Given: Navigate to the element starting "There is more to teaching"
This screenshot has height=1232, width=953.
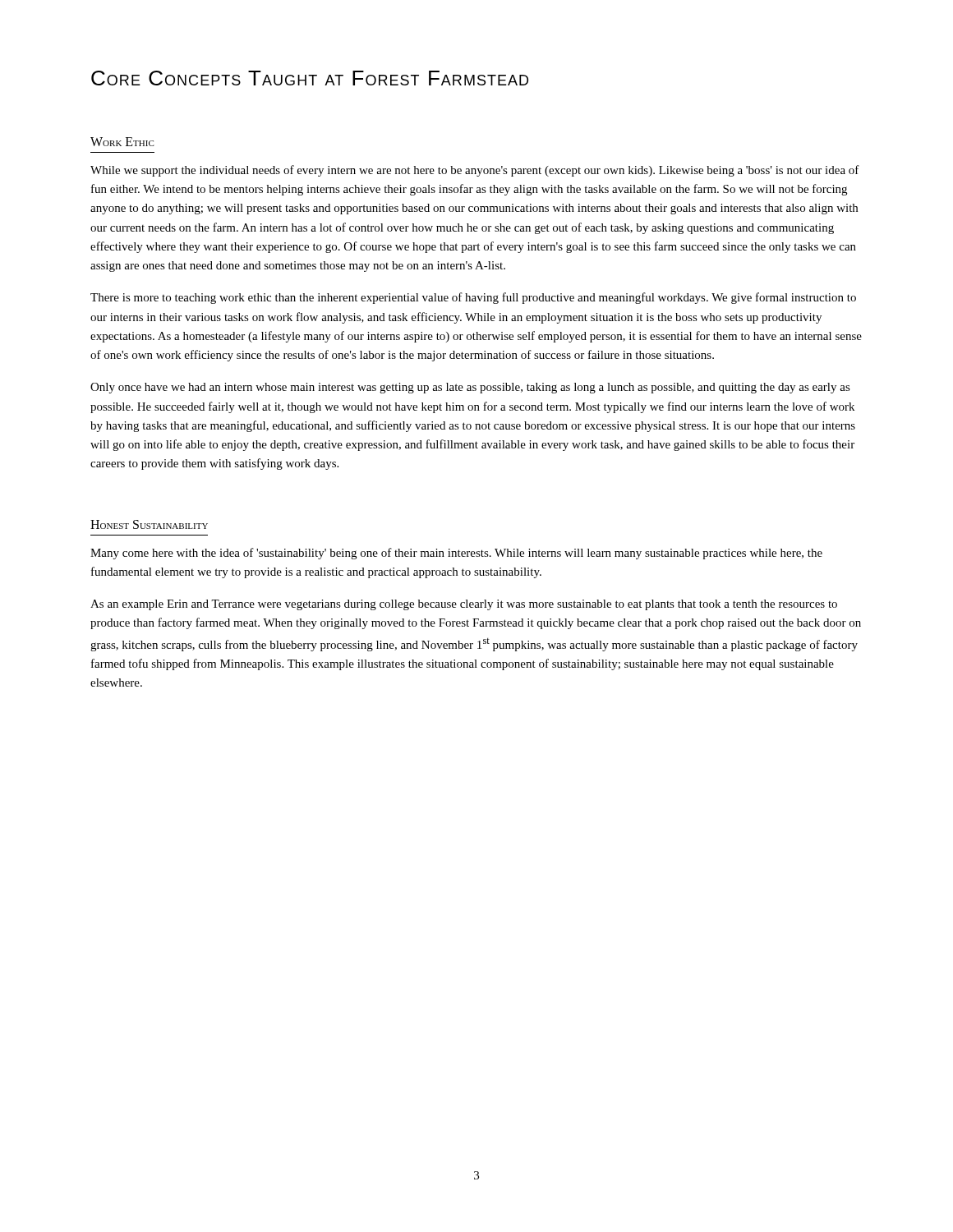Looking at the screenshot, I should pyautogui.click(x=476, y=326).
